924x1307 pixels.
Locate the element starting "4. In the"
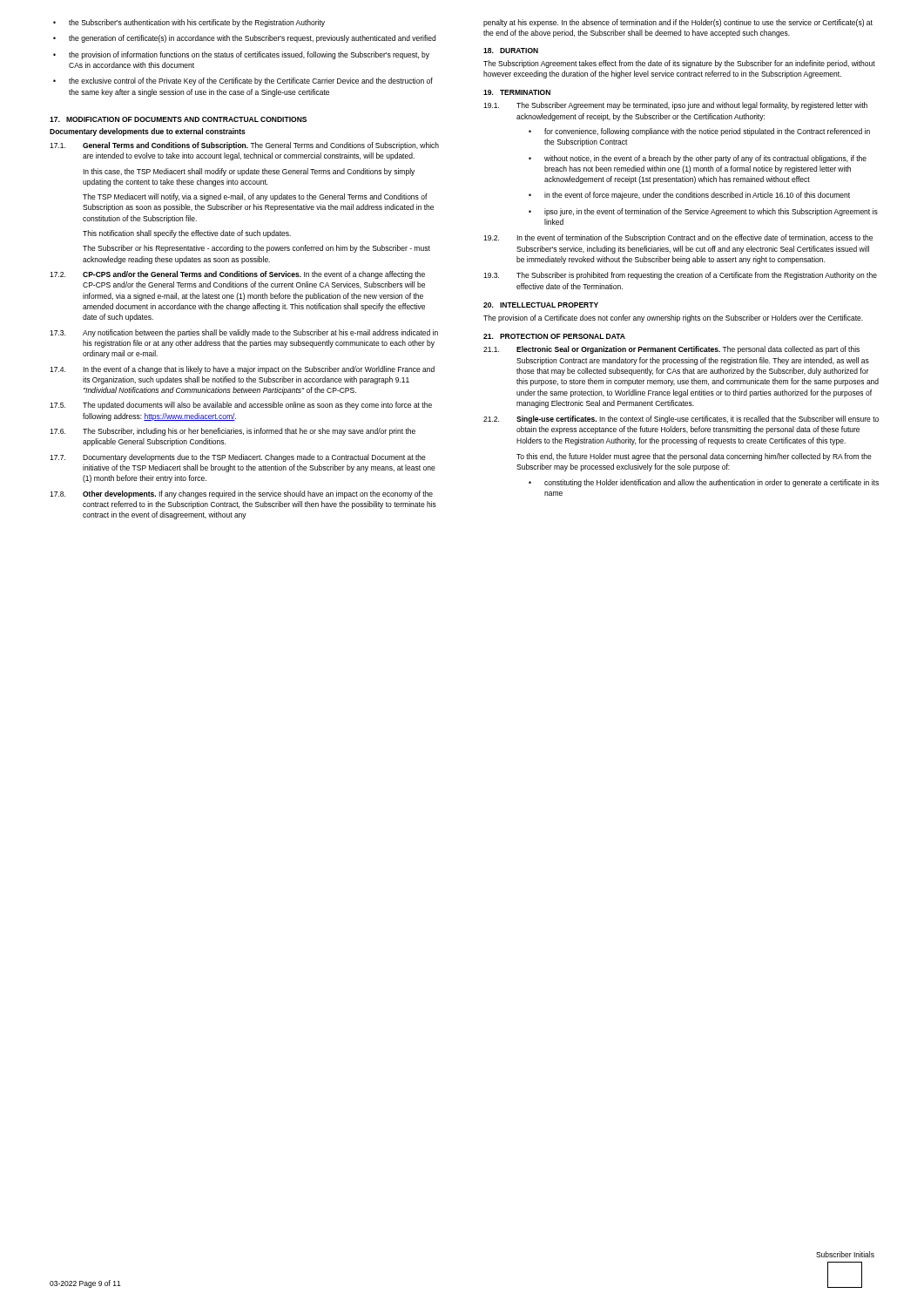[x=245, y=380]
